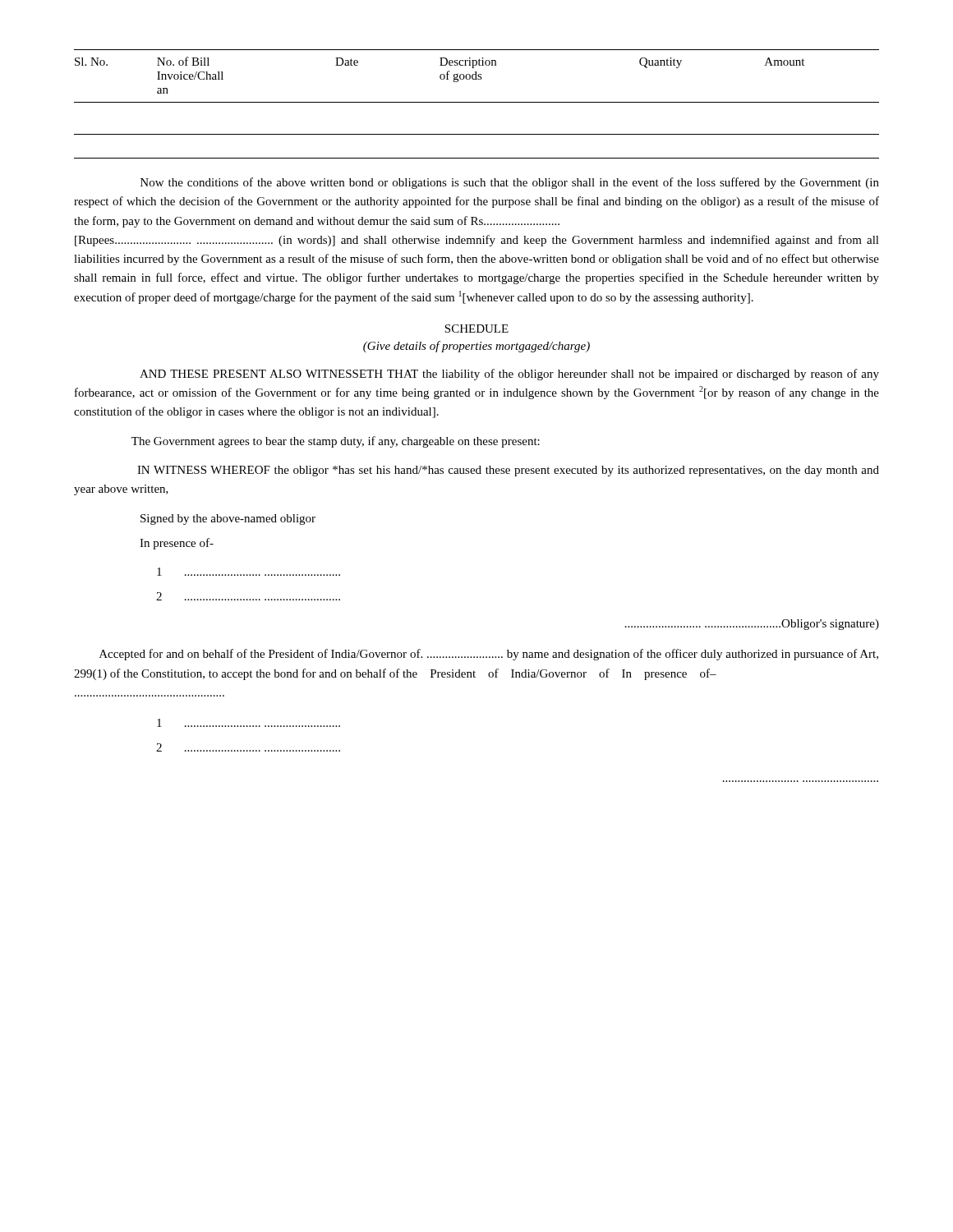Where is the passage that starts "Now the conditions of the above"?

tap(476, 240)
